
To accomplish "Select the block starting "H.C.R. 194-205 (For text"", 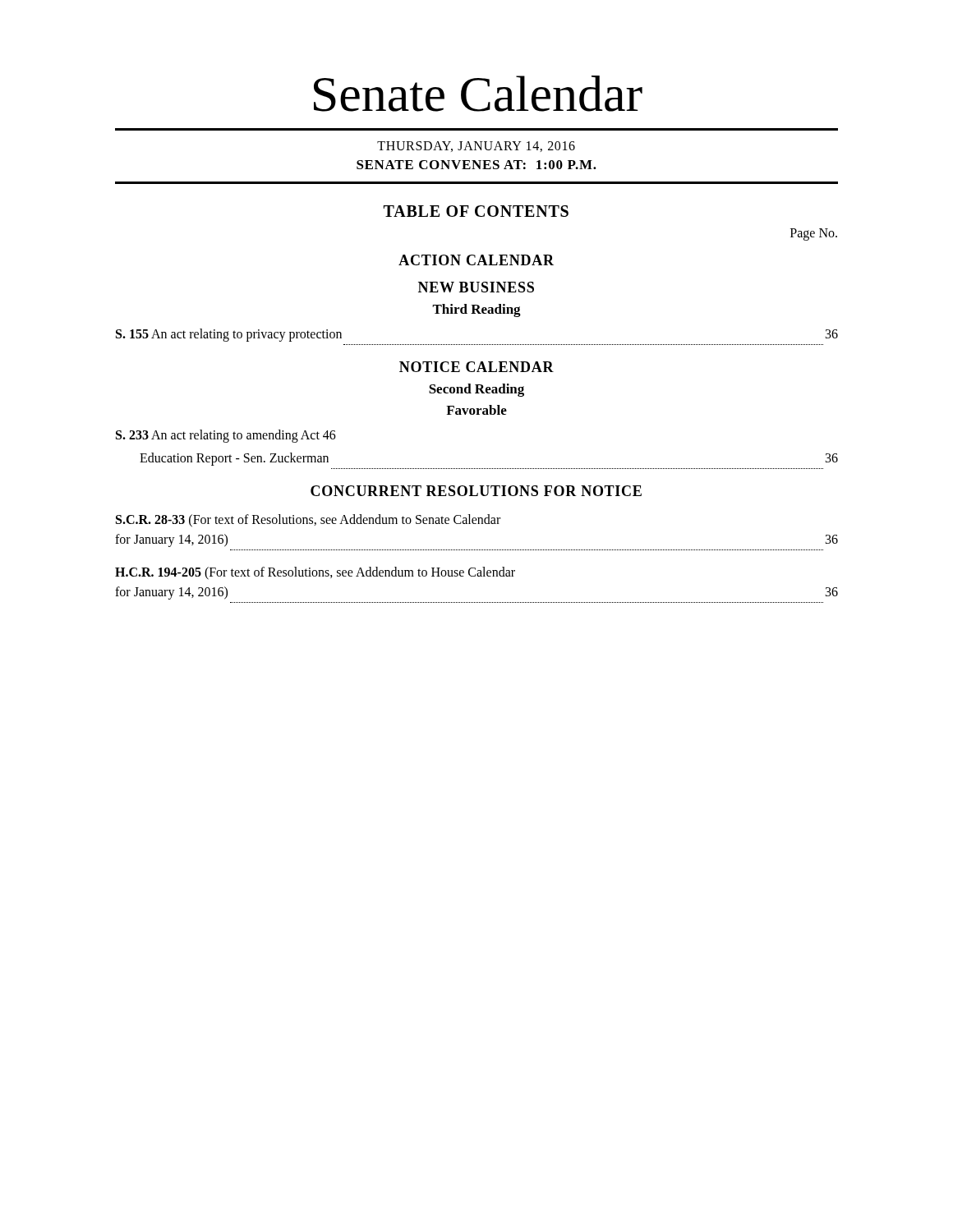I will (x=476, y=584).
